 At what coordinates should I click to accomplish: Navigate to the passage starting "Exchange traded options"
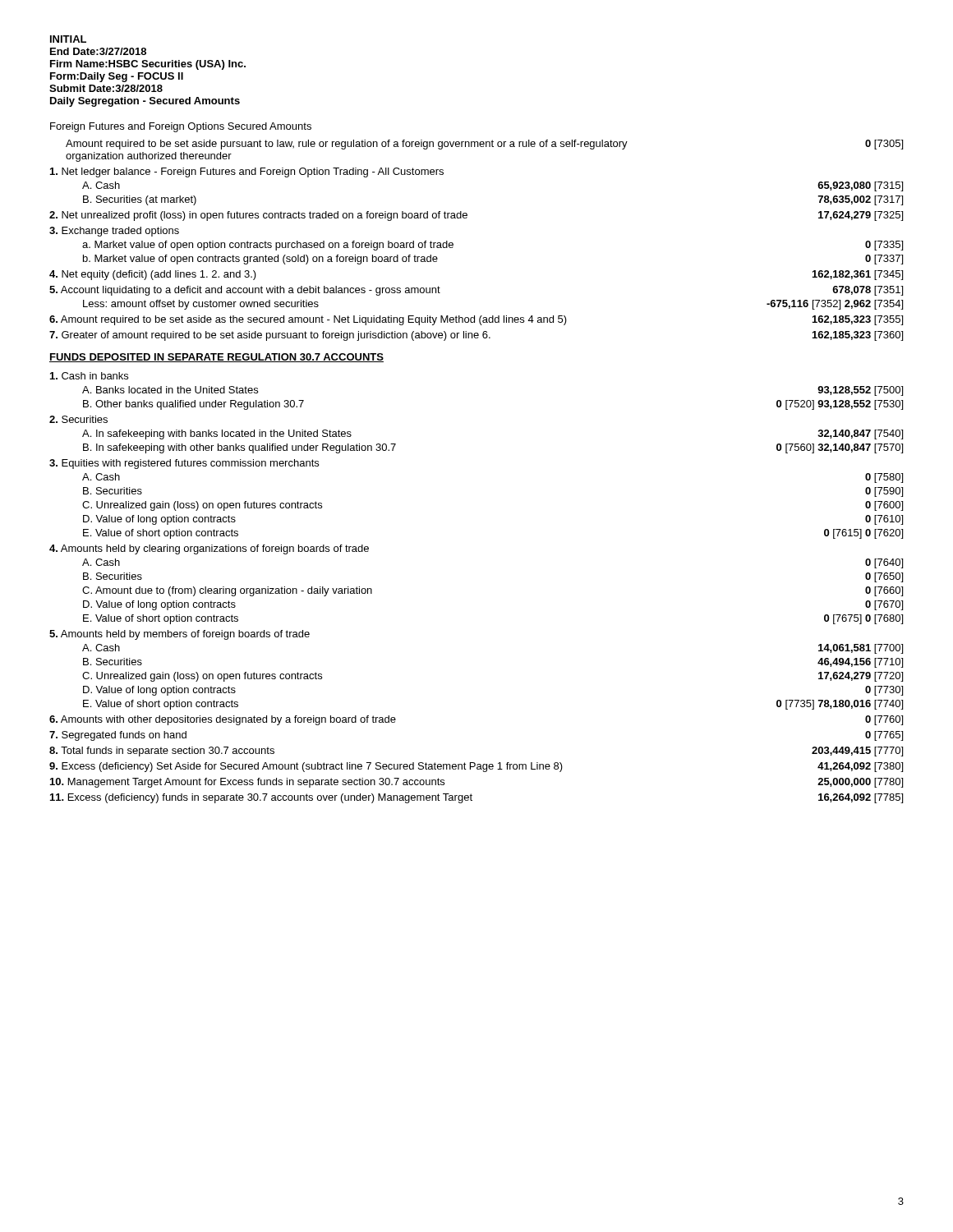point(114,232)
